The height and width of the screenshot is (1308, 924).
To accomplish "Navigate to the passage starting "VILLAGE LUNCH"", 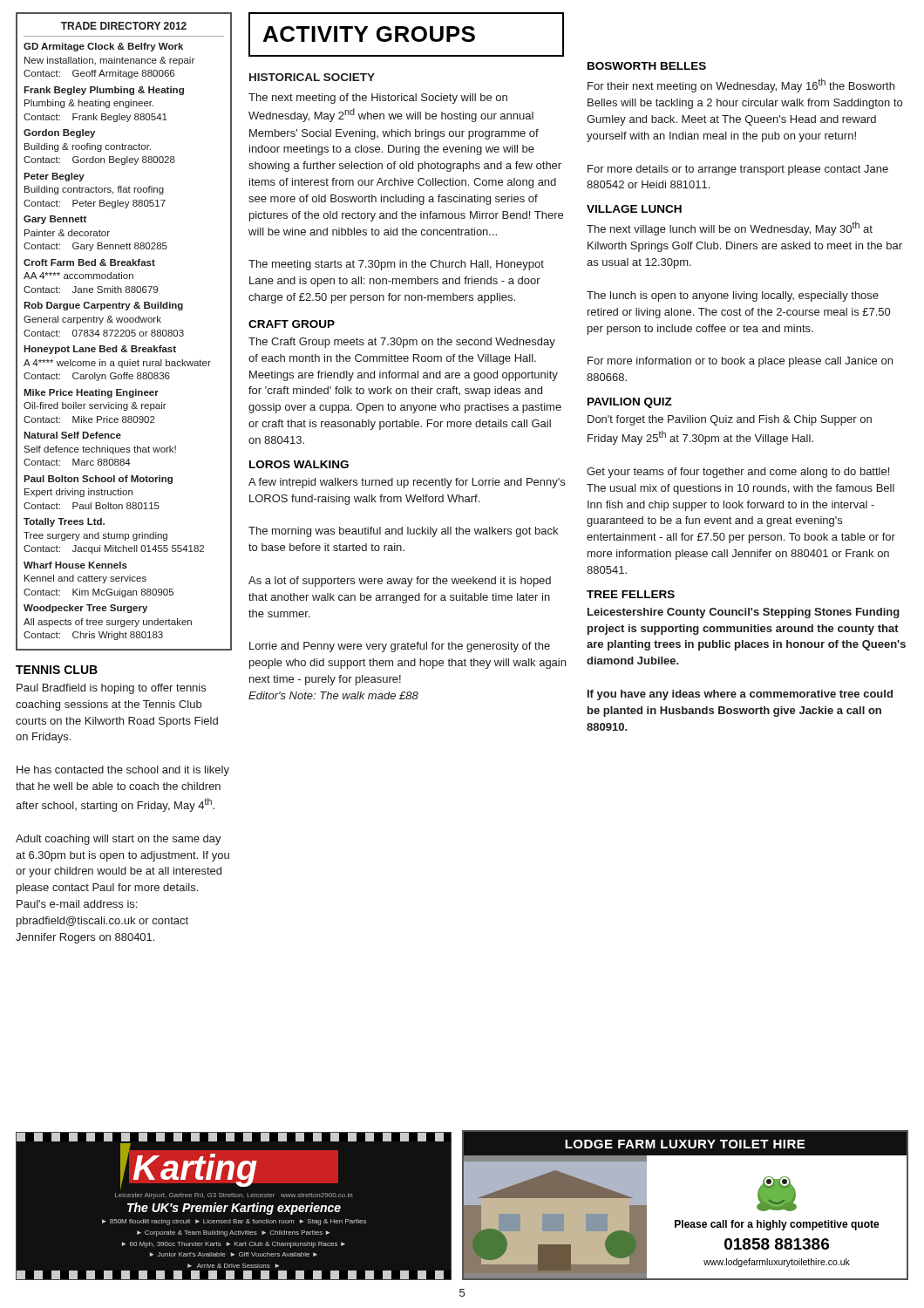I will click(x=634, y=209).
